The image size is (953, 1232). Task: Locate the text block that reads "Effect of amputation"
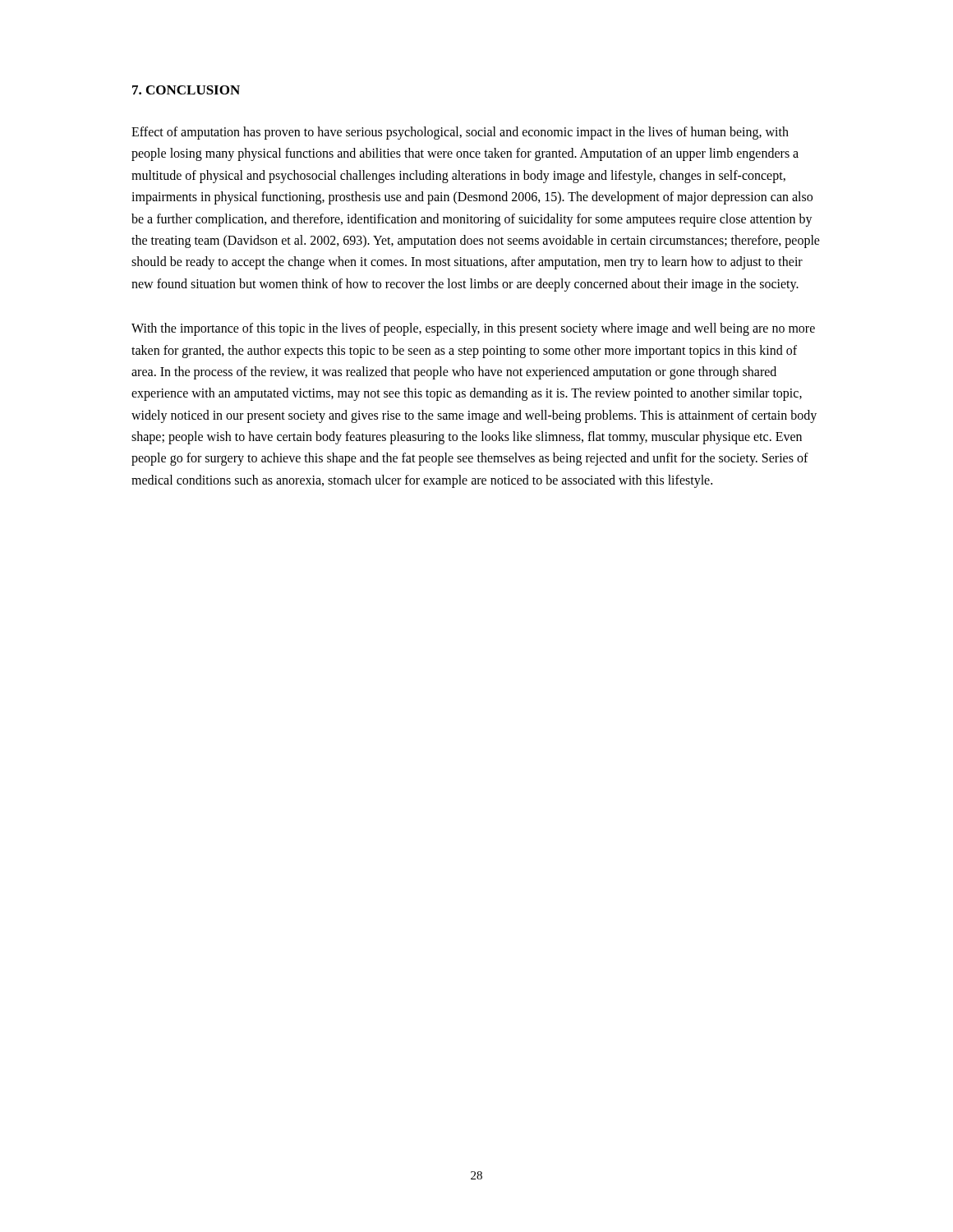476,208
